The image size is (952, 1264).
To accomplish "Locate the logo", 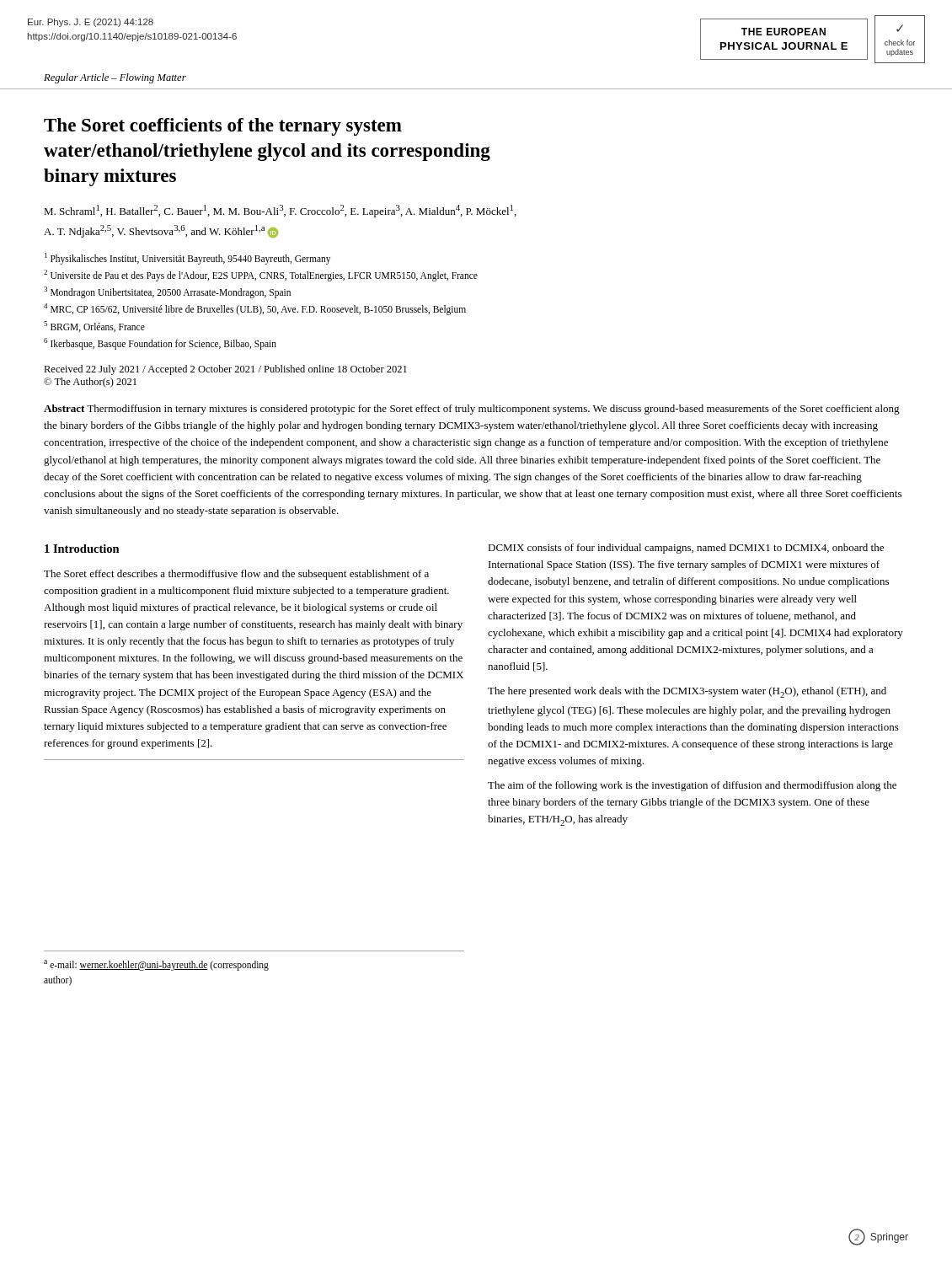I will (x=813, y=39).
